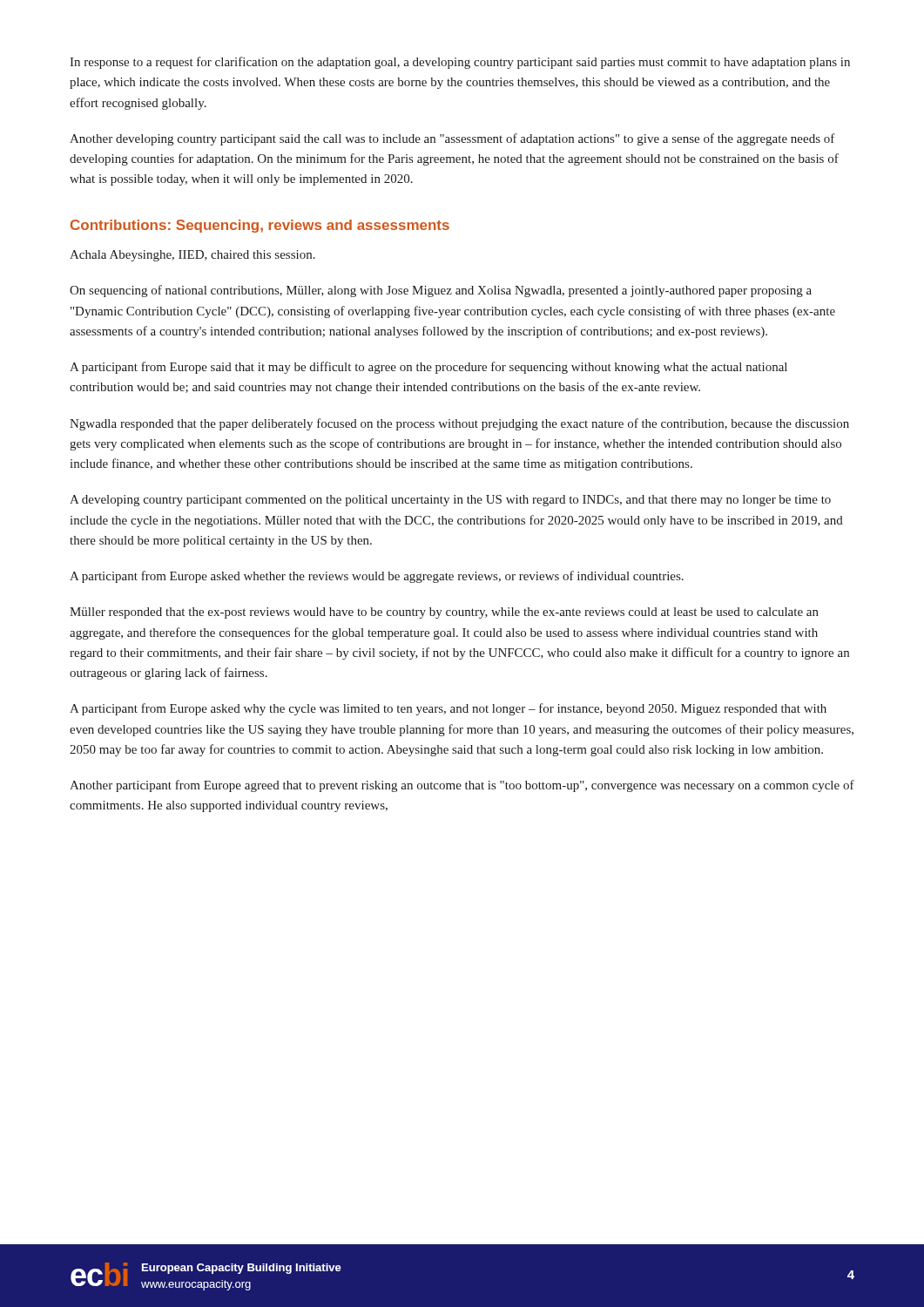Click the passage that begins "A participant from Europe asked whether"
924x1307 pixels.
click(377, 576)
